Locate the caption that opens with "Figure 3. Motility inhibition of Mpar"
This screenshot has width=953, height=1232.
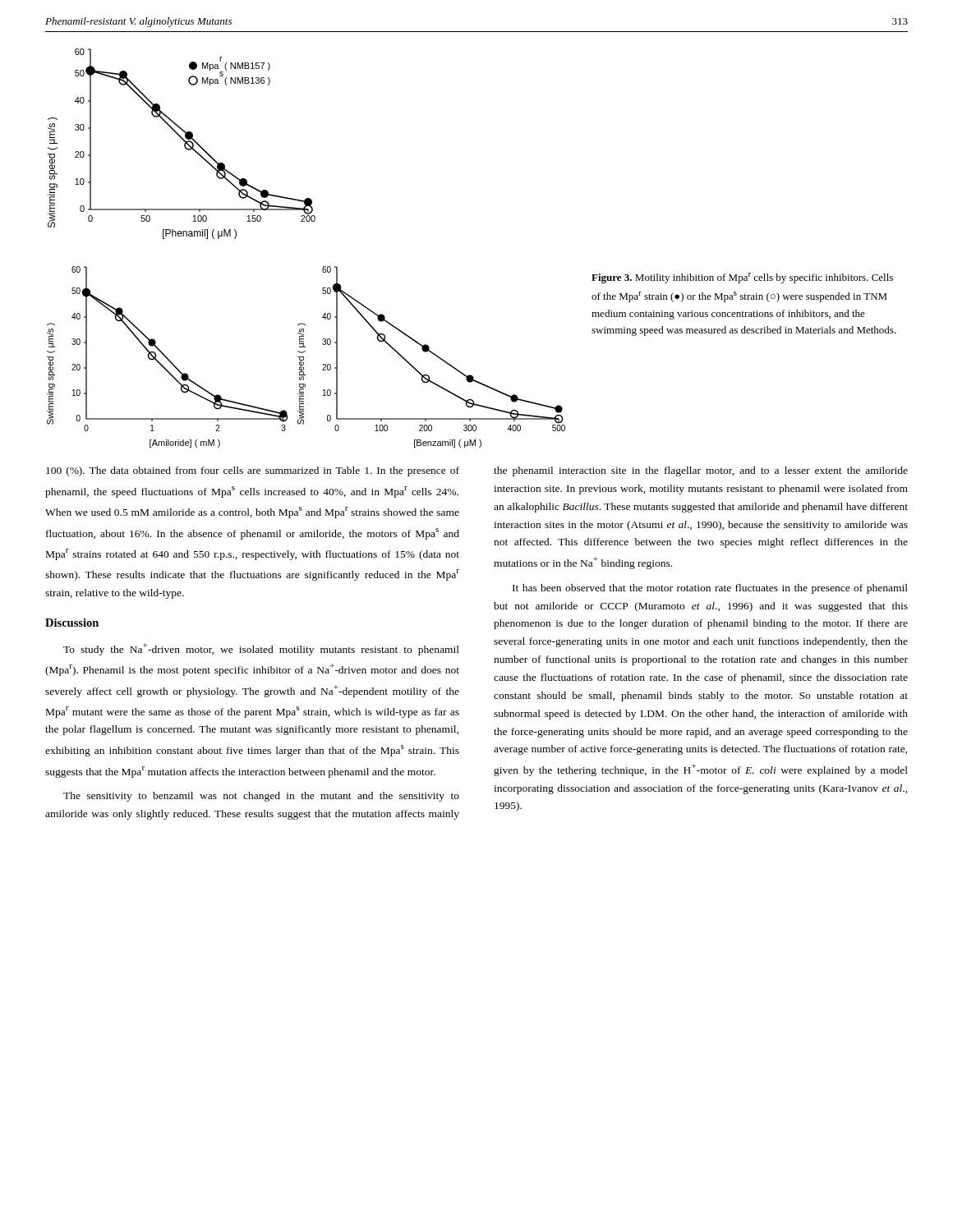[744, 302]
